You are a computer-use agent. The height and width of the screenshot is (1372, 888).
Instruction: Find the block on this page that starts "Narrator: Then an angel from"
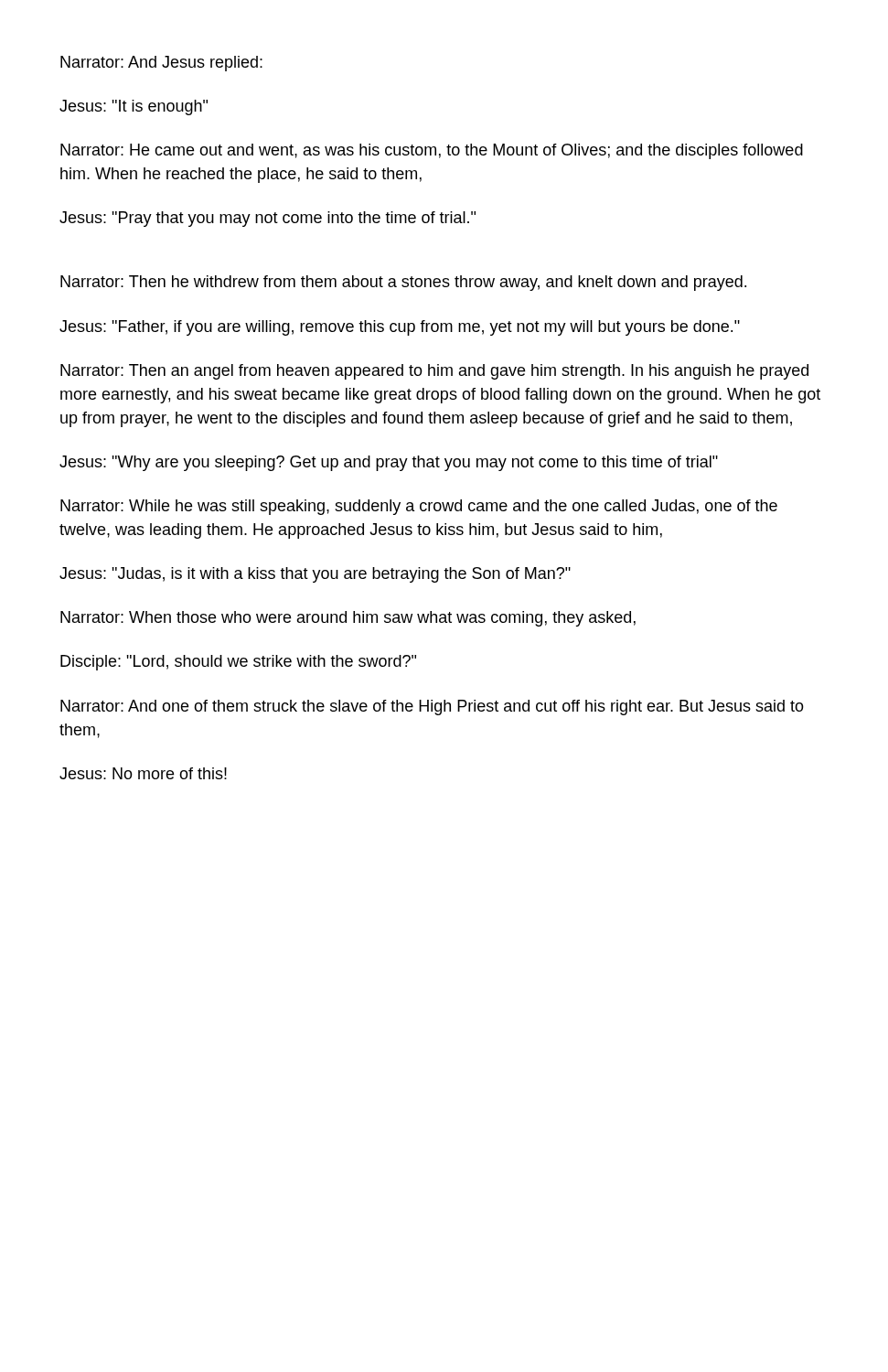440,394
